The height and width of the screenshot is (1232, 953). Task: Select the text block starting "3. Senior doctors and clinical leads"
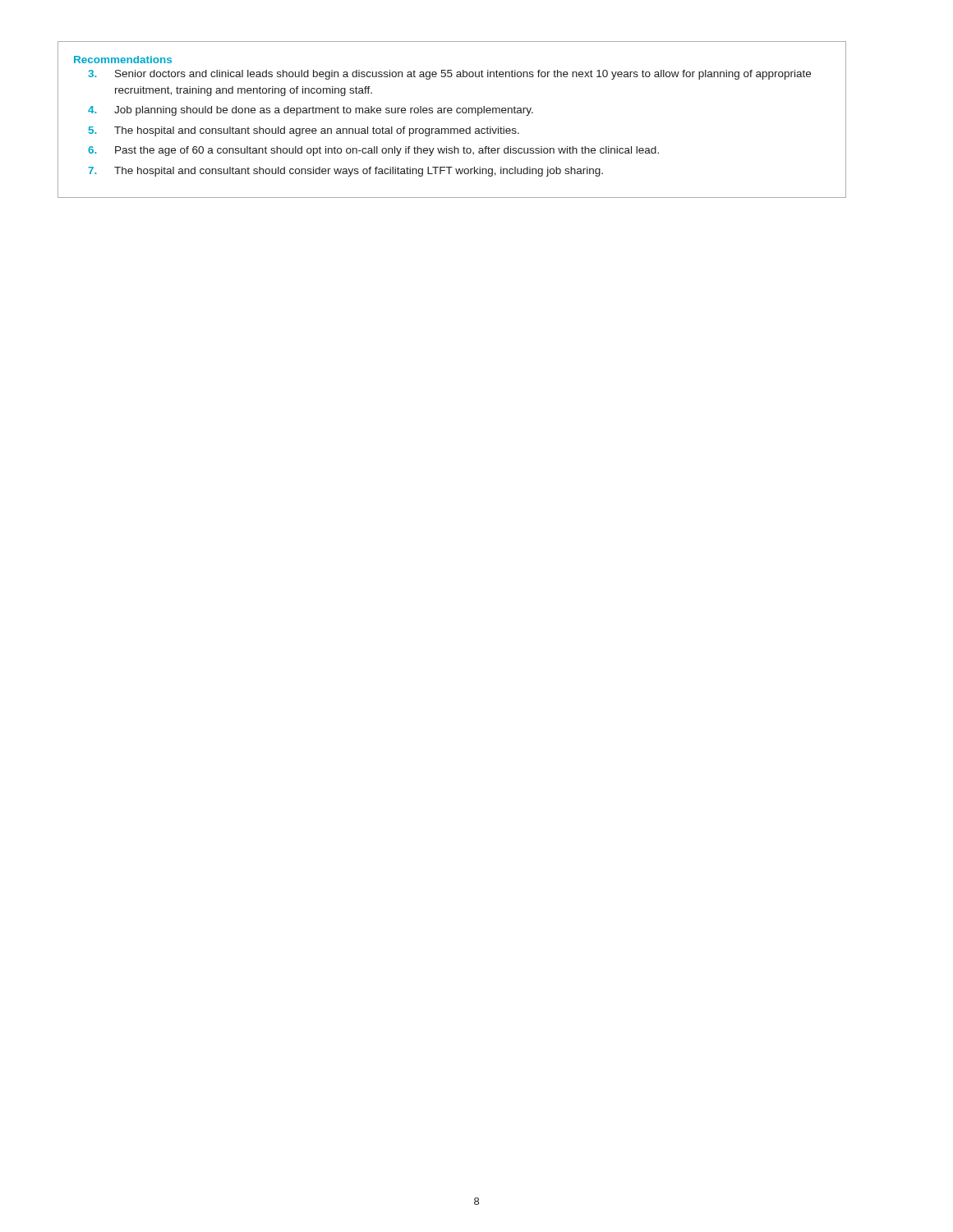[459, 82]
